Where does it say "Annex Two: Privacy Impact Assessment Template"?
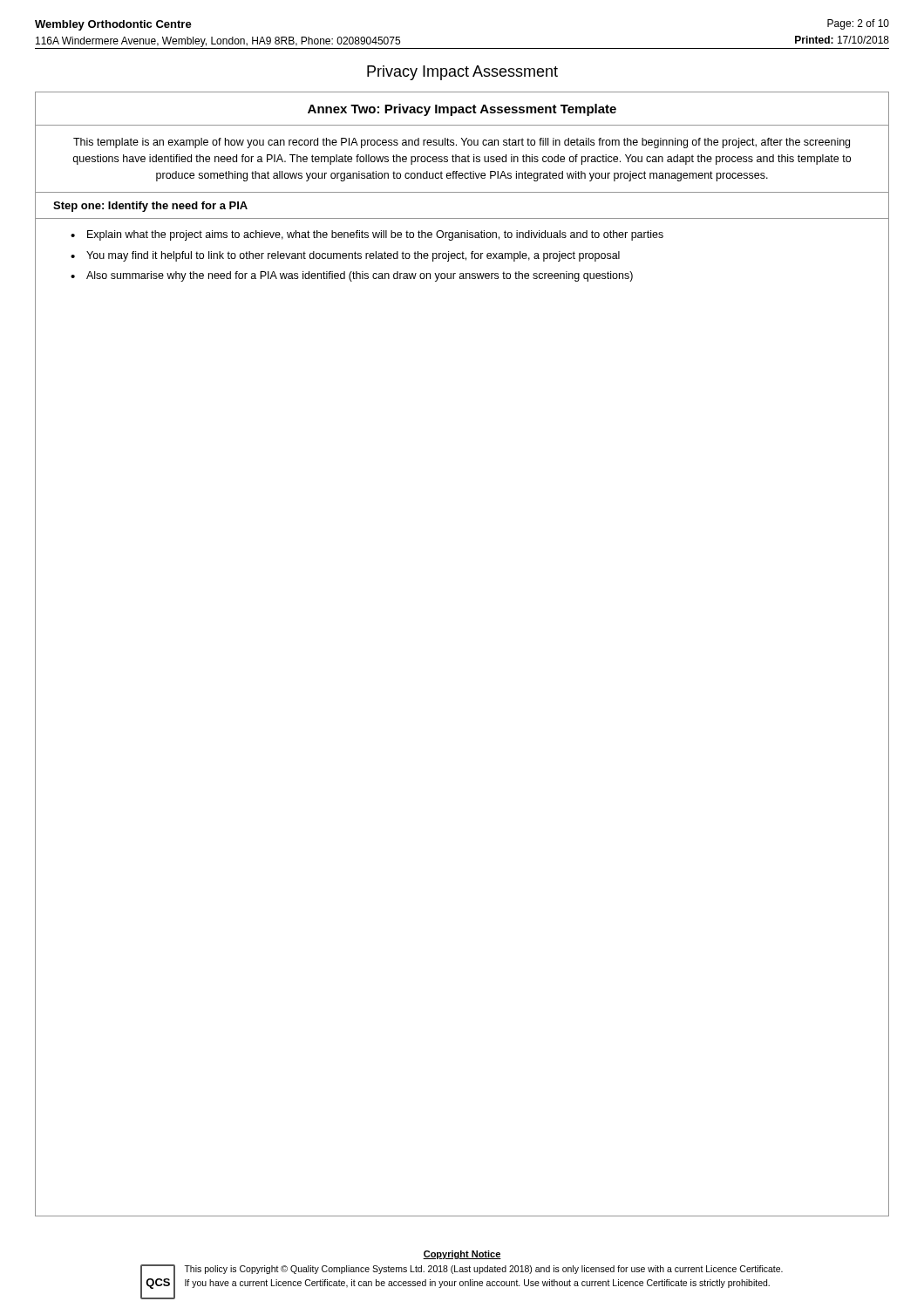This screenshot has width=924, height=1308. pyautogui.click(x=462, y=109)
